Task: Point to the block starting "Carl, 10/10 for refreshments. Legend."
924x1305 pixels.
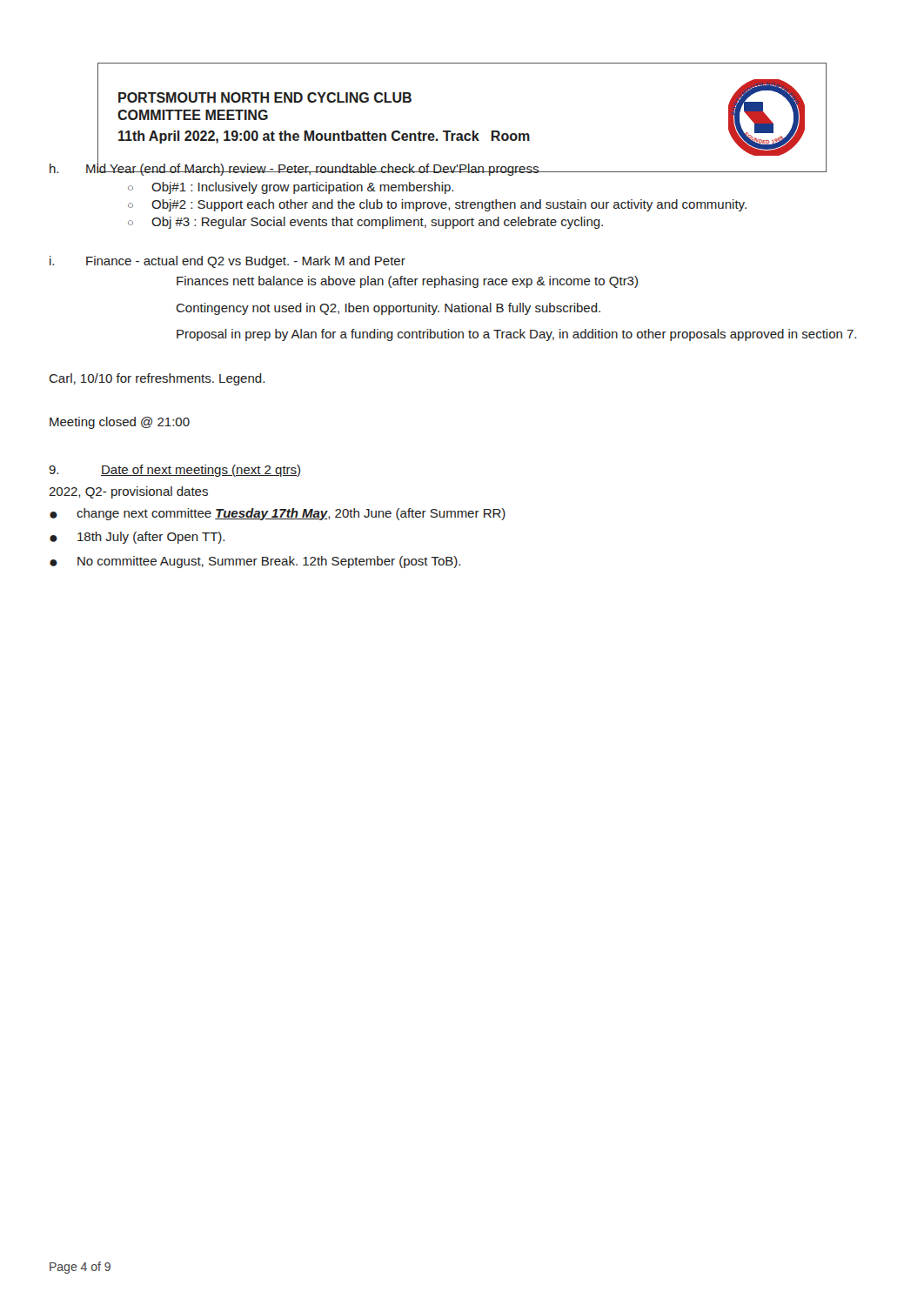Action: (157, 378)
